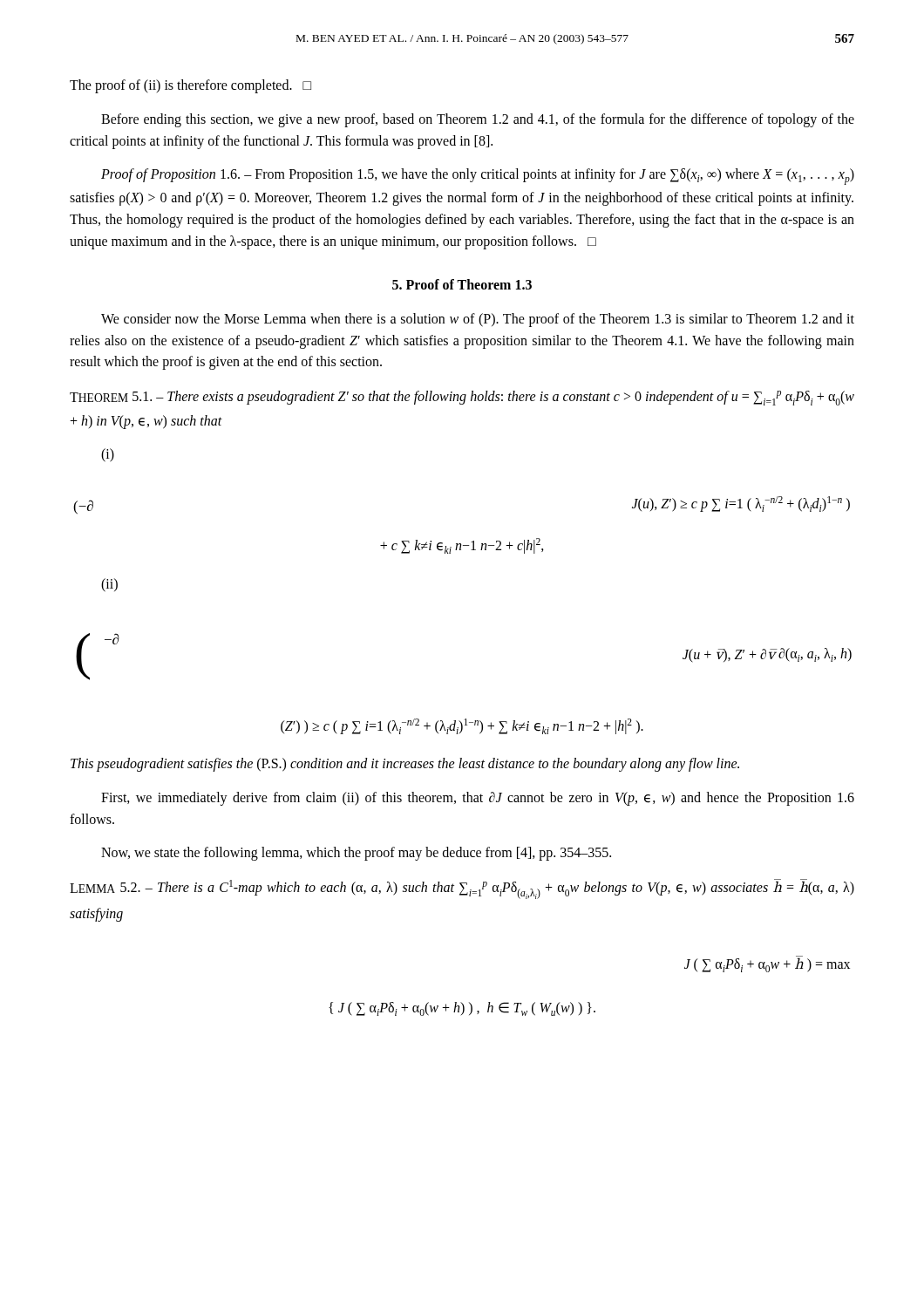The image size is (924, 1308).
Task: Find the formula on this page that starts "(−∂J(u), Z′) ≥ c"
Action: [90, 504]
